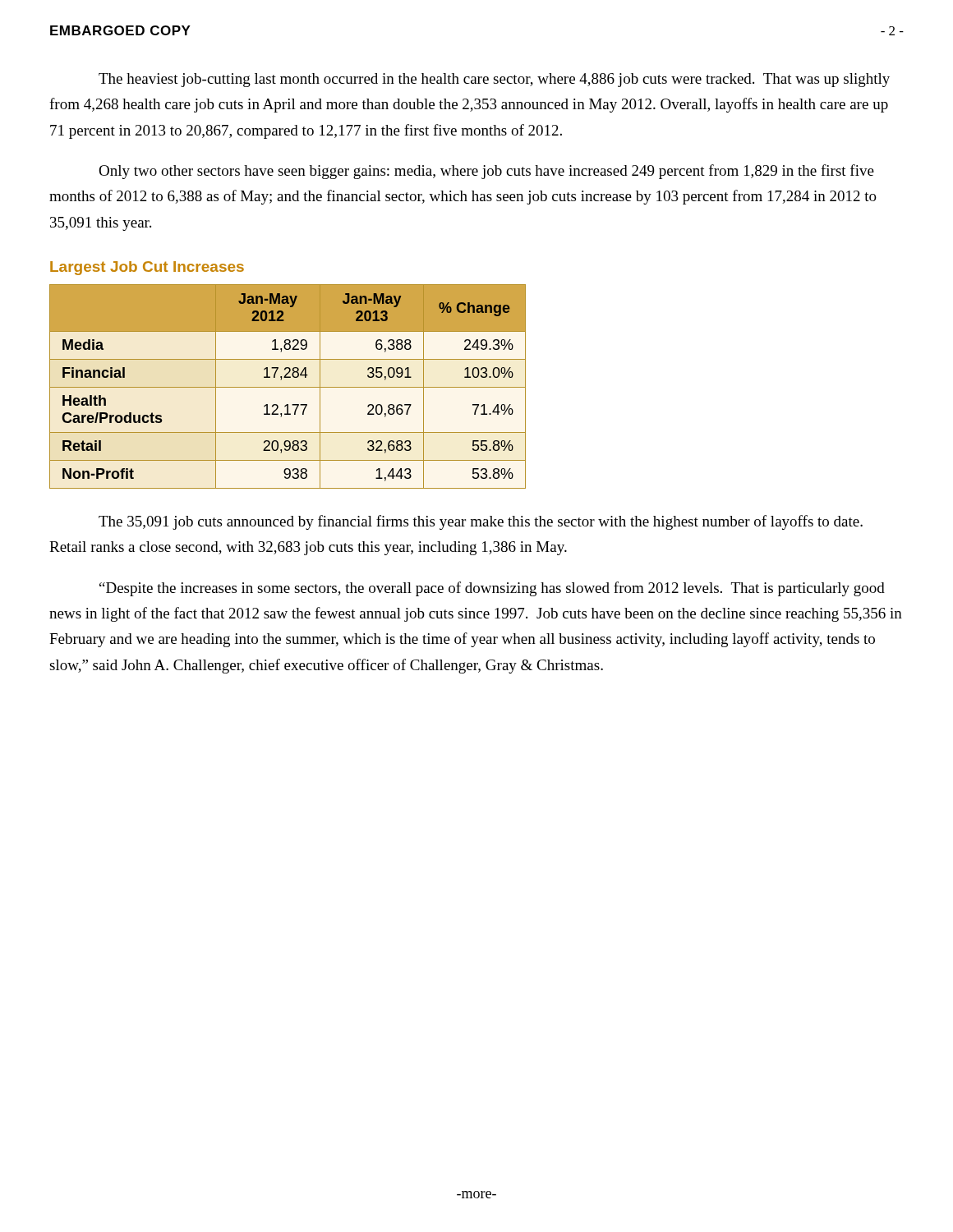Locate the block of text that opens with "The heaviest job-cutting"
The height and width of the screenshot is (1232, 953).
coord(470,104)
